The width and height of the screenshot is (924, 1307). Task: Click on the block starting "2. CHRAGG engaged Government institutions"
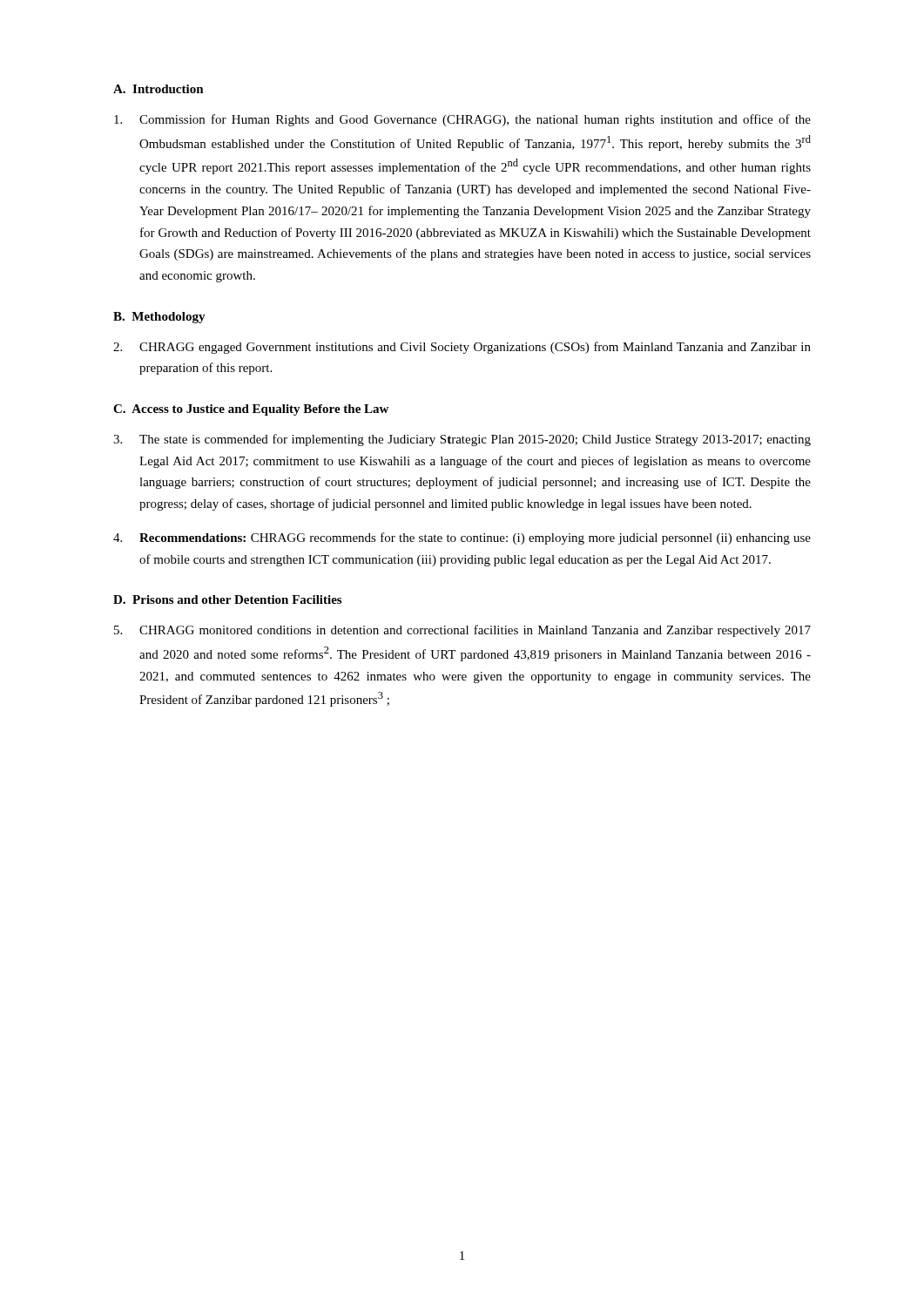pos(462,357)
